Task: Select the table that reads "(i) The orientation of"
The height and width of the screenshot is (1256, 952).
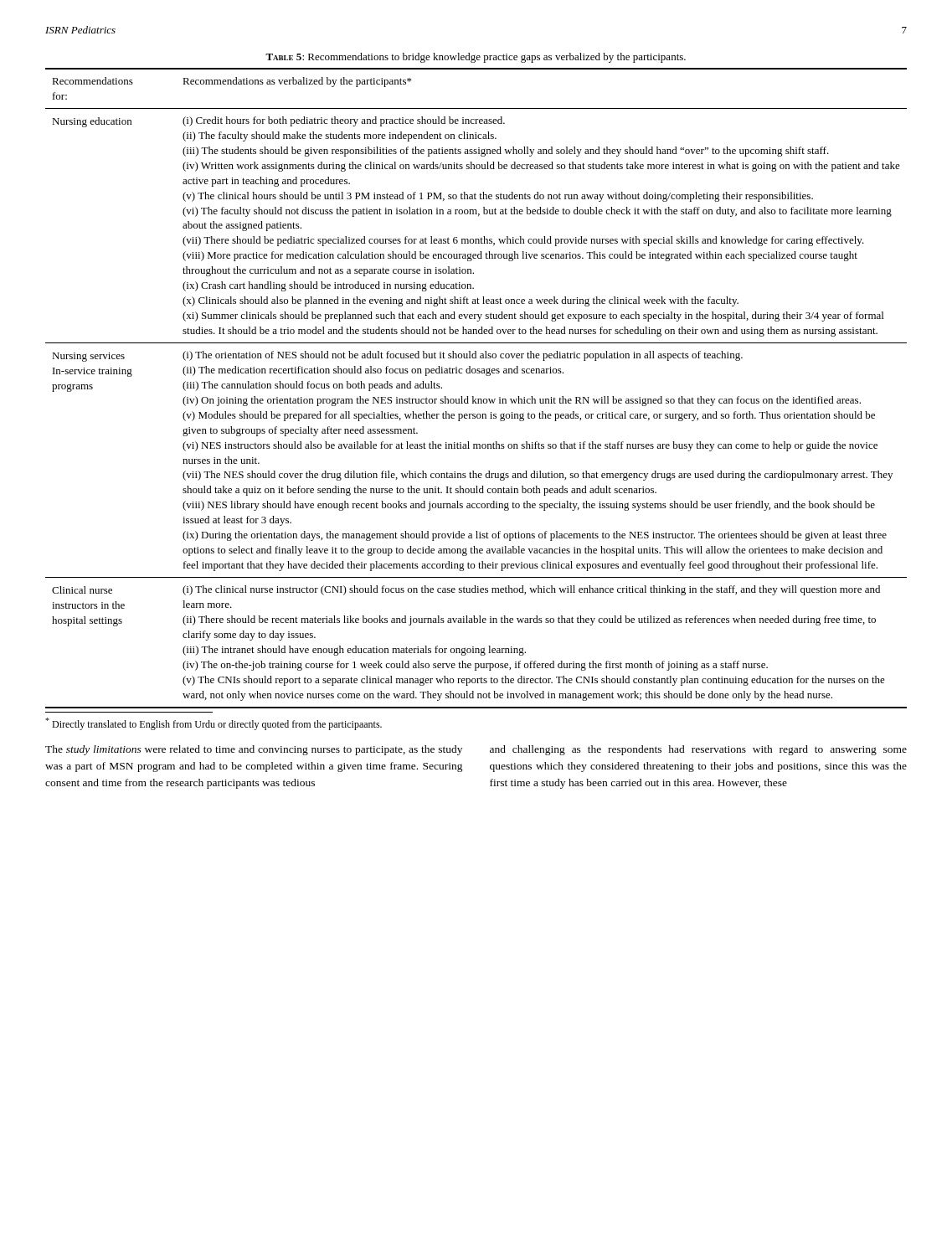Action: click(x=476, y=388)
